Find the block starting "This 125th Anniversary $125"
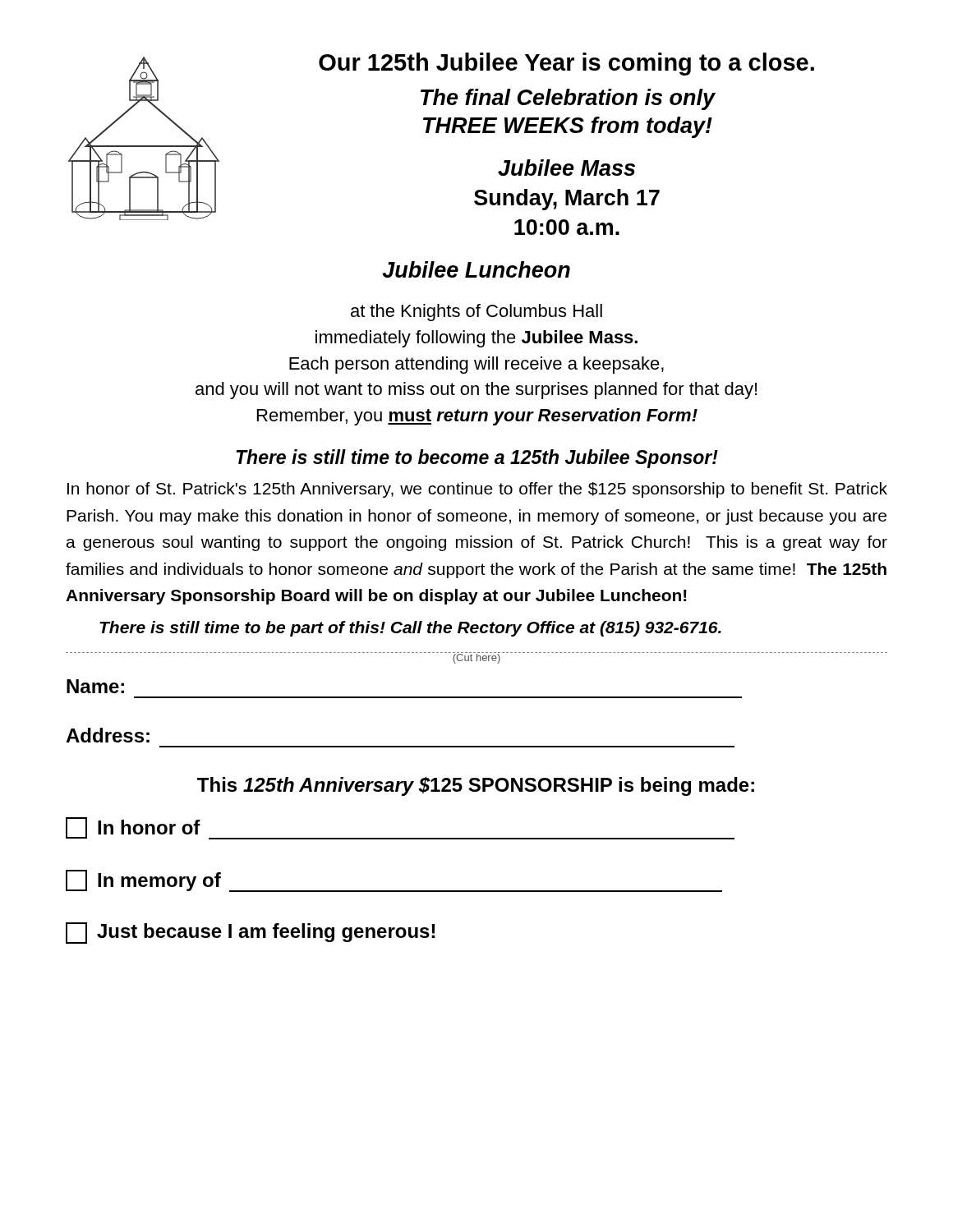The height and width of the screenshot is (1232, 953). [476, 785]
